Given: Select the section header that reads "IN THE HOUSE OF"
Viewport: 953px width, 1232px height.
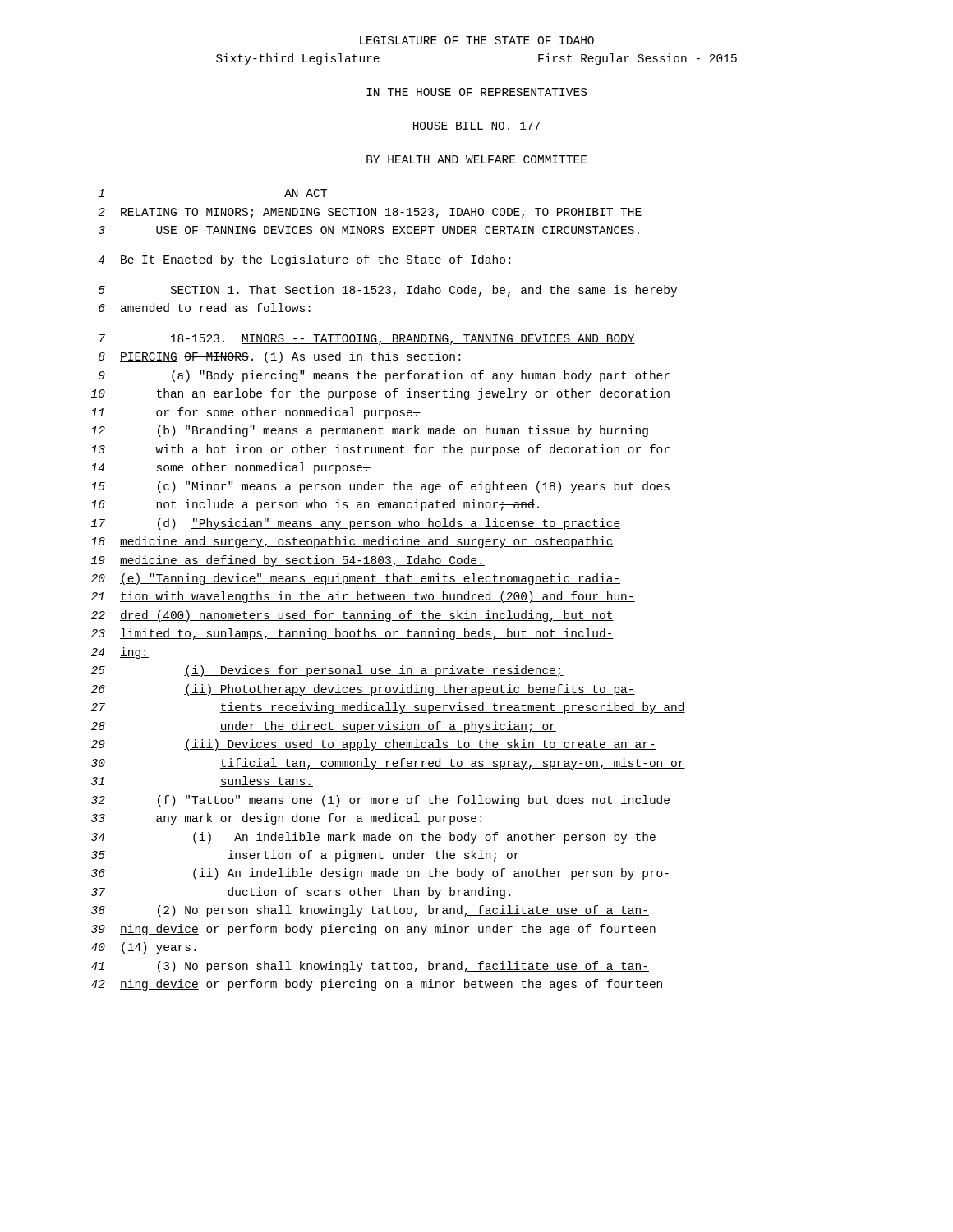Looking at the screenshot, I should click(x=476, y=92).
